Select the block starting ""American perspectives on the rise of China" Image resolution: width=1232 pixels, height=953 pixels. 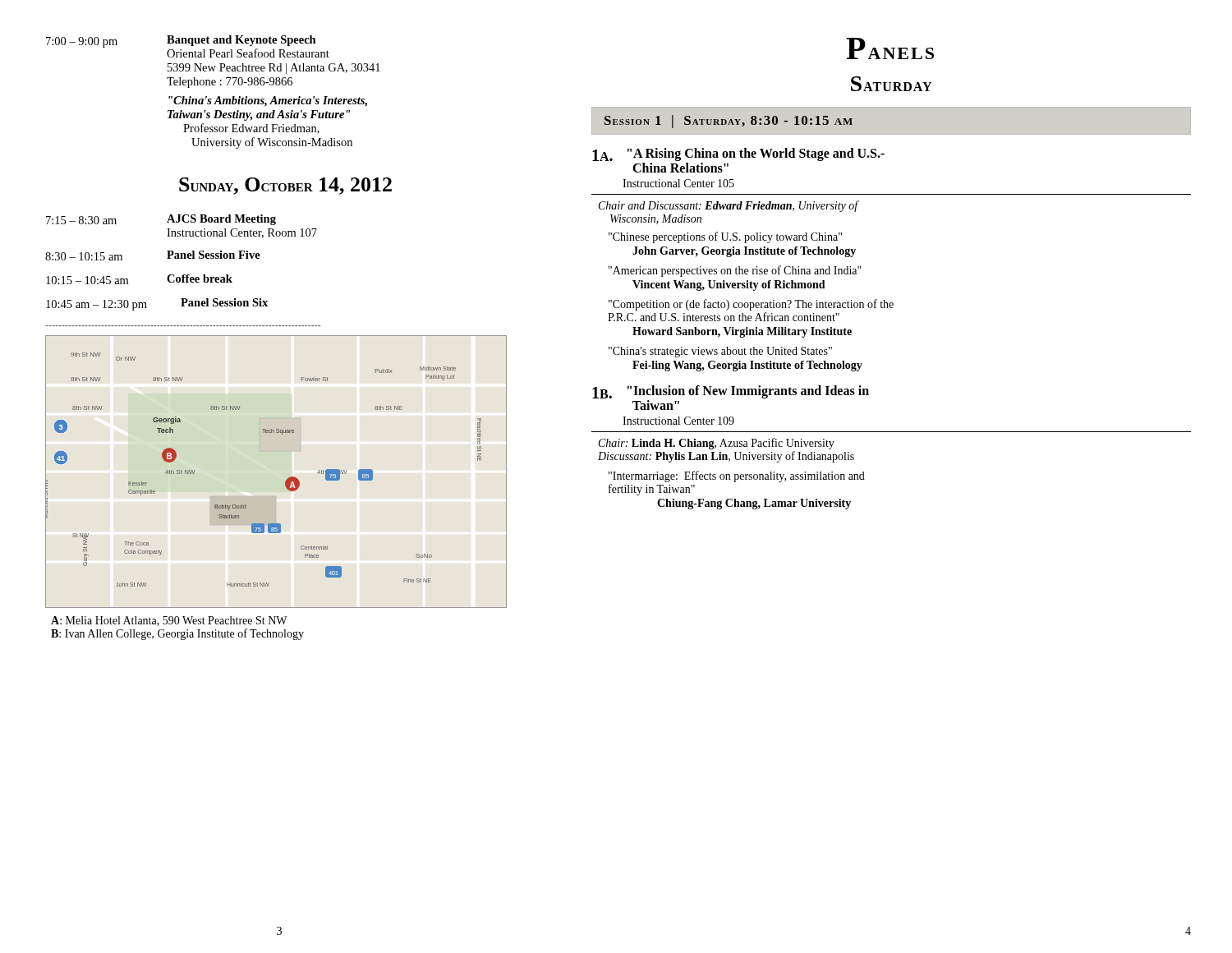[735, 271]
